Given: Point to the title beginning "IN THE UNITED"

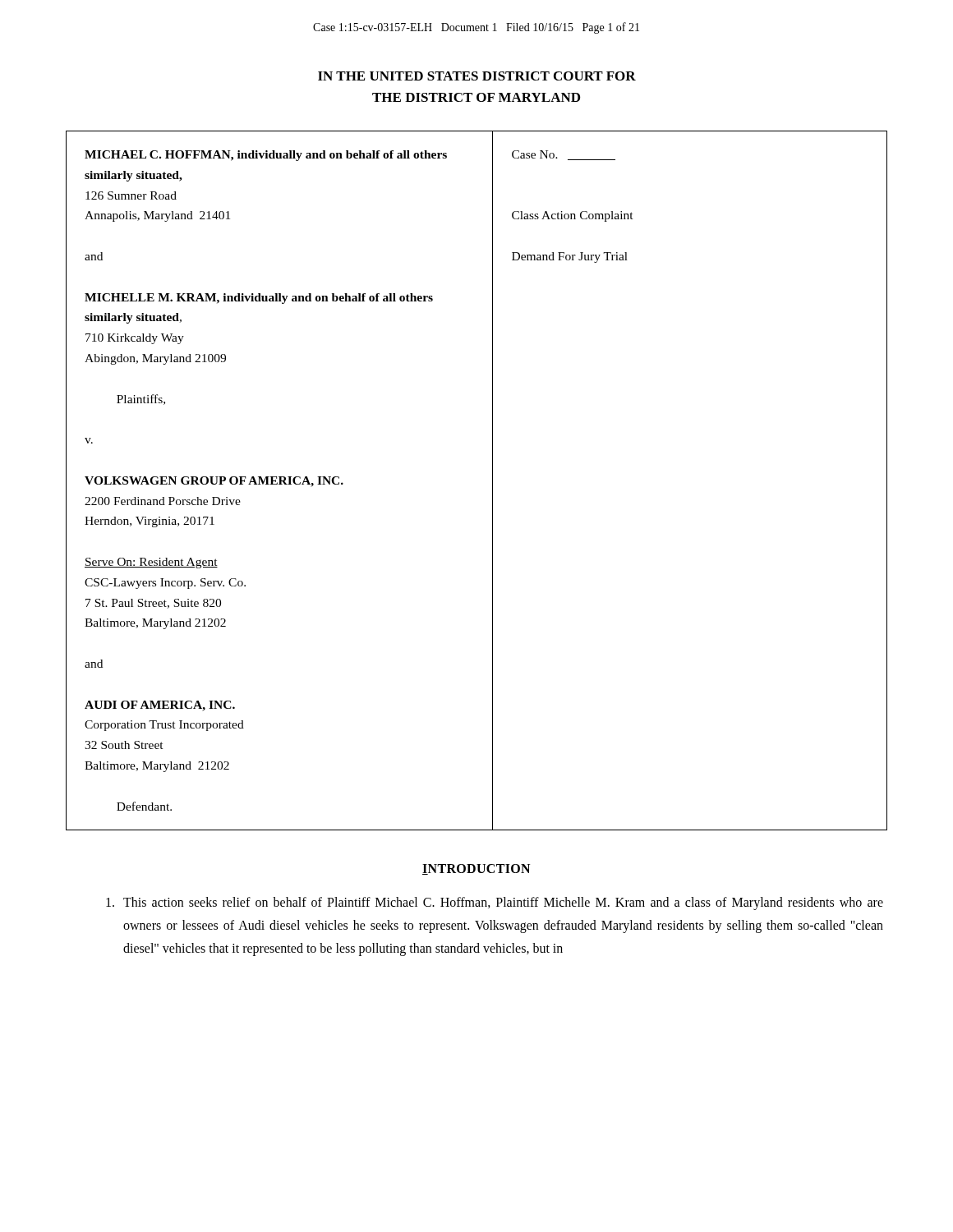Looking at the screenshot, I should 476,86.
